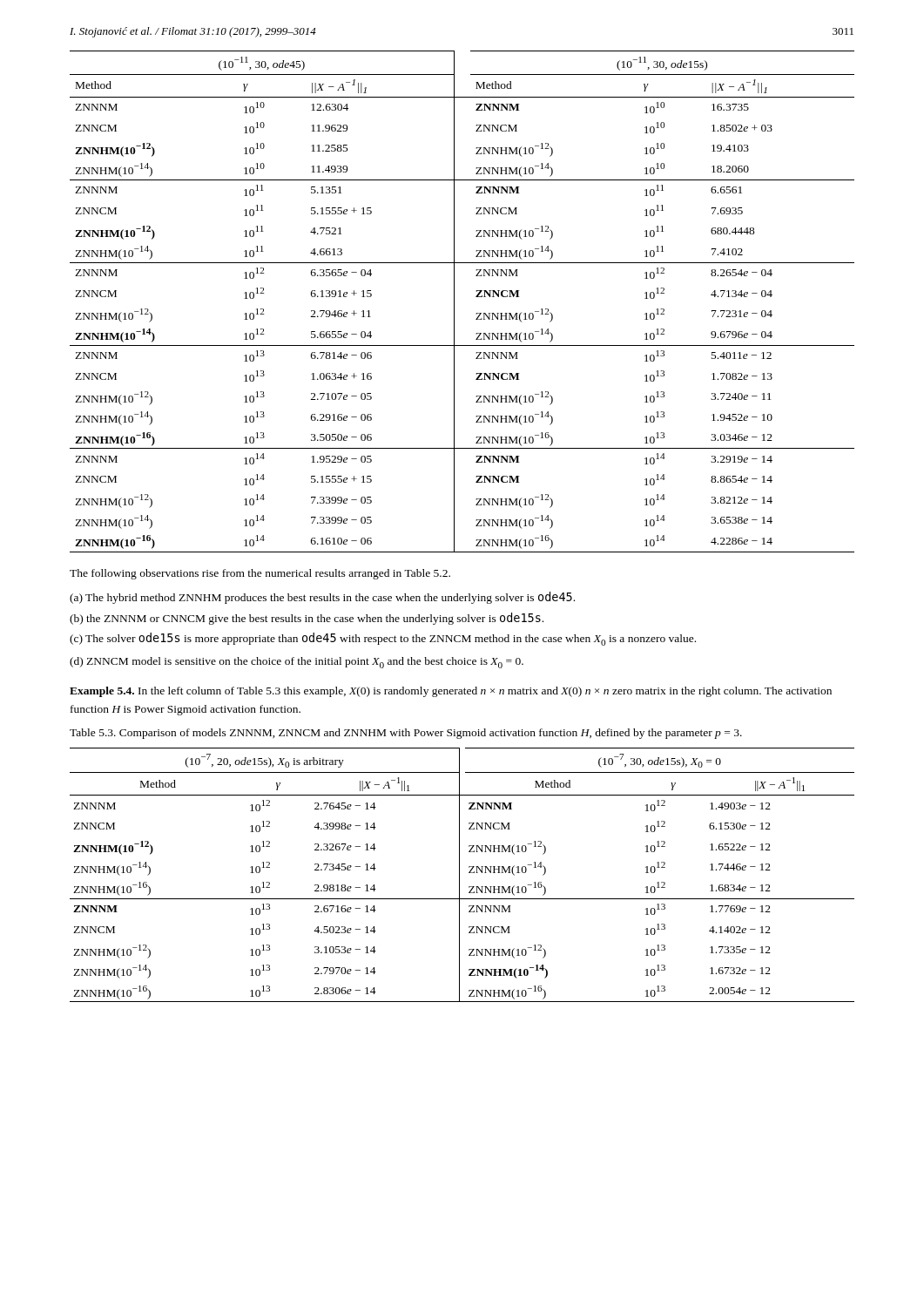
Task: Click on the list item that says "(c) The solver ode15s"
Action: [383, 639]
